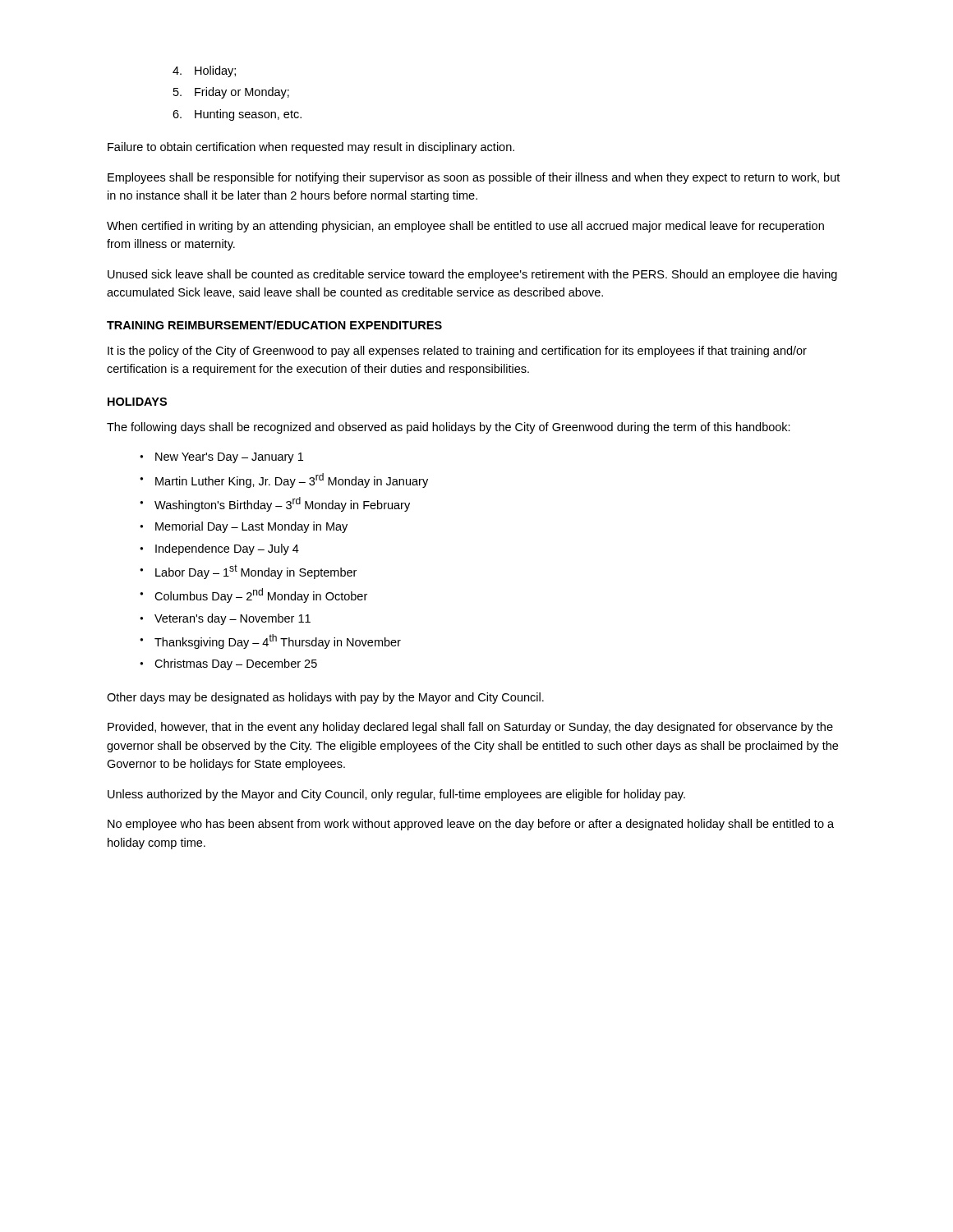Click where it says "● Thanksgiving Day – 4th Thursday in November"

[x=270, y=641]
